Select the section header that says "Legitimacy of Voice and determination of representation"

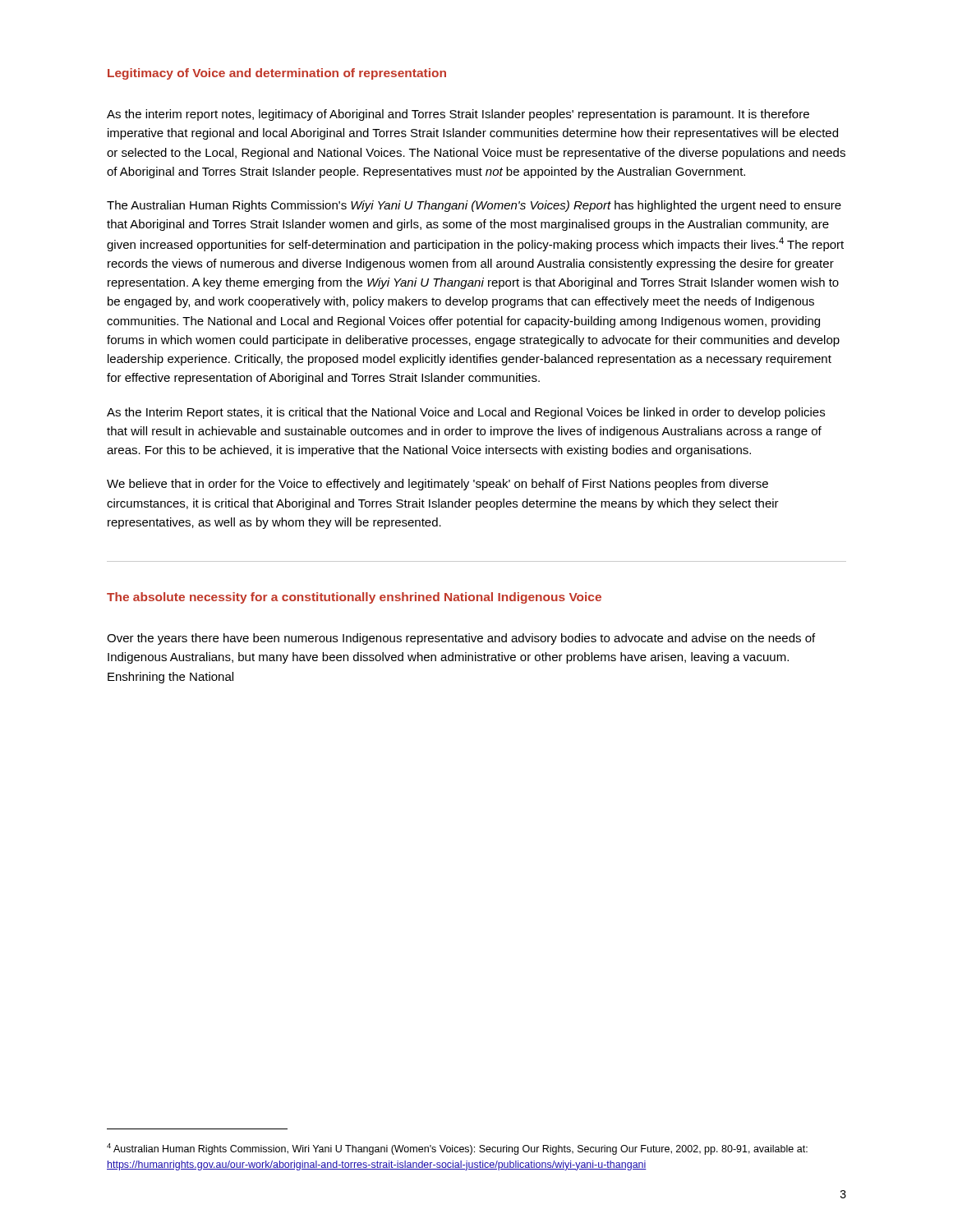point(277,73)
